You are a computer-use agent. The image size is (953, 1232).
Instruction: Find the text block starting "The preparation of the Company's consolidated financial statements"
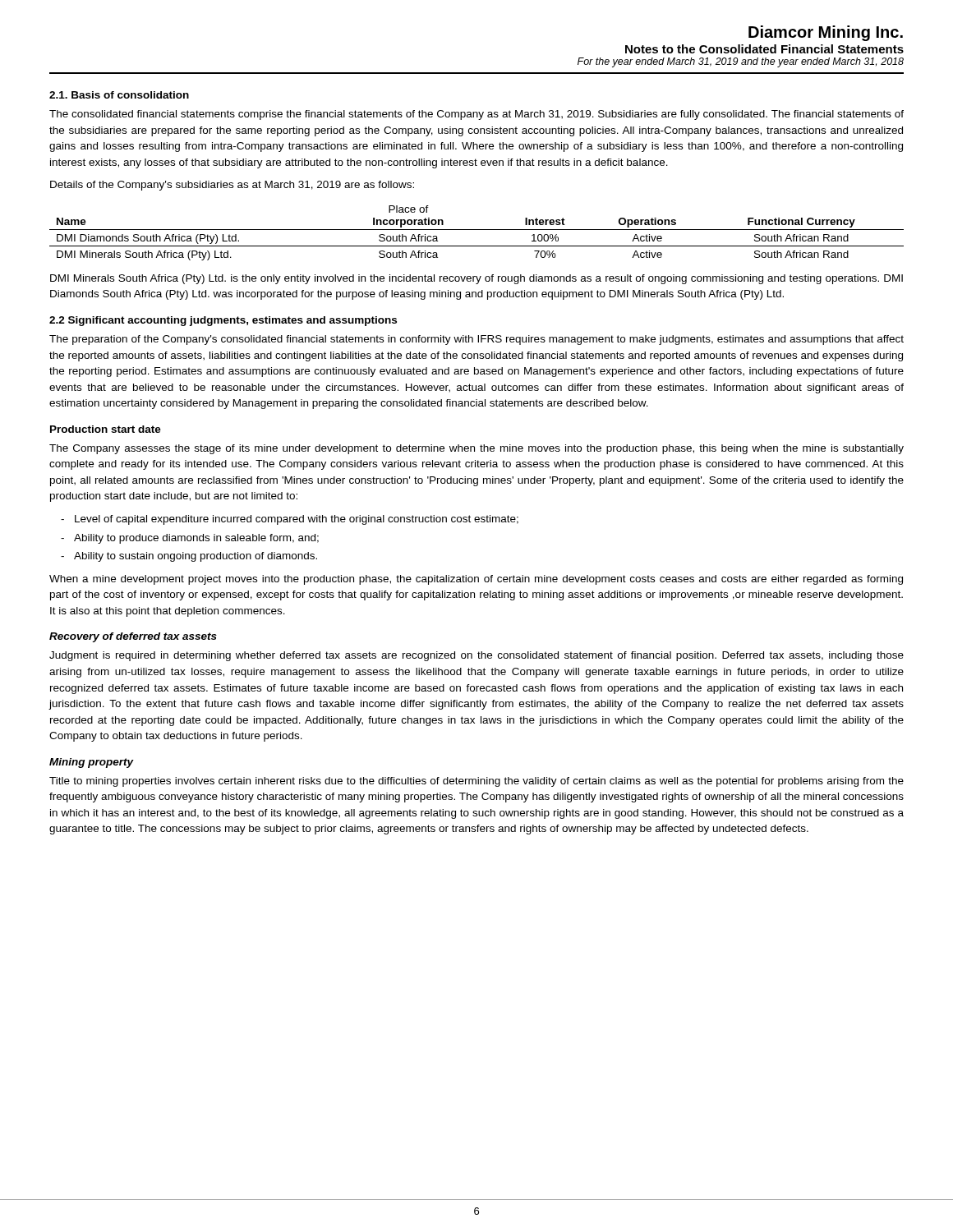[476, 371]
